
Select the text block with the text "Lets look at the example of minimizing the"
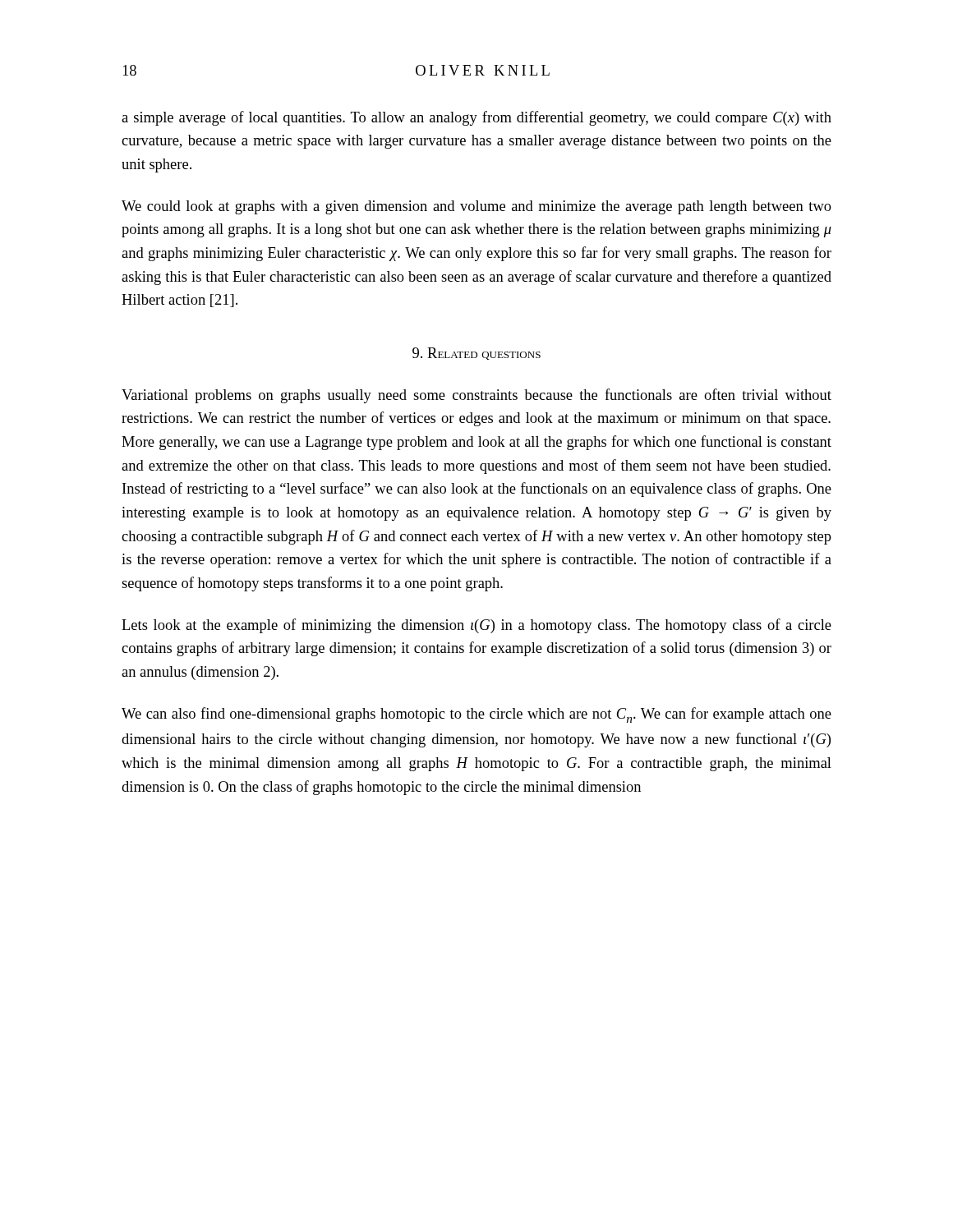476,648
